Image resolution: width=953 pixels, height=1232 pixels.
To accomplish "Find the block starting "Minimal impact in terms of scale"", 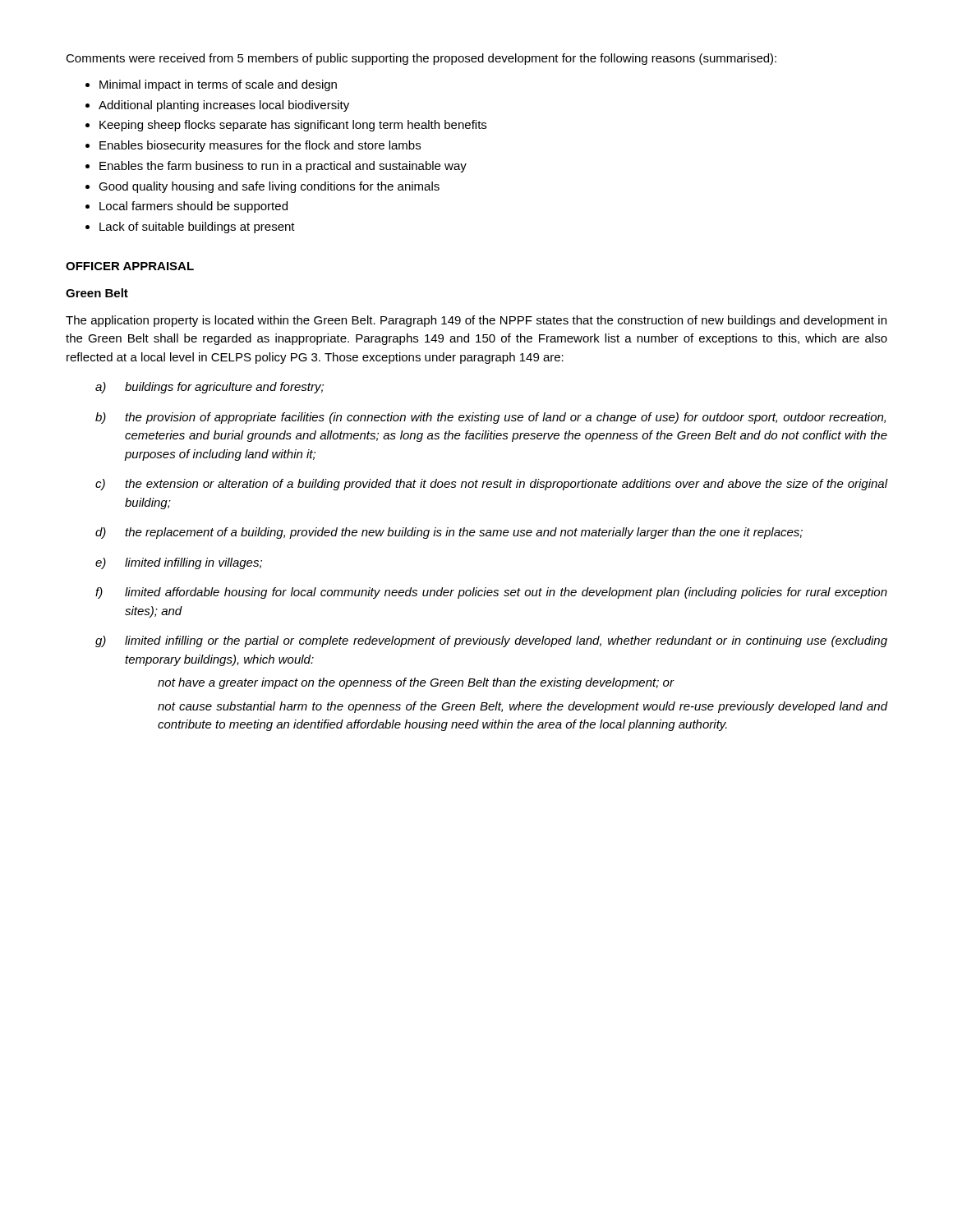I will 211,85.
